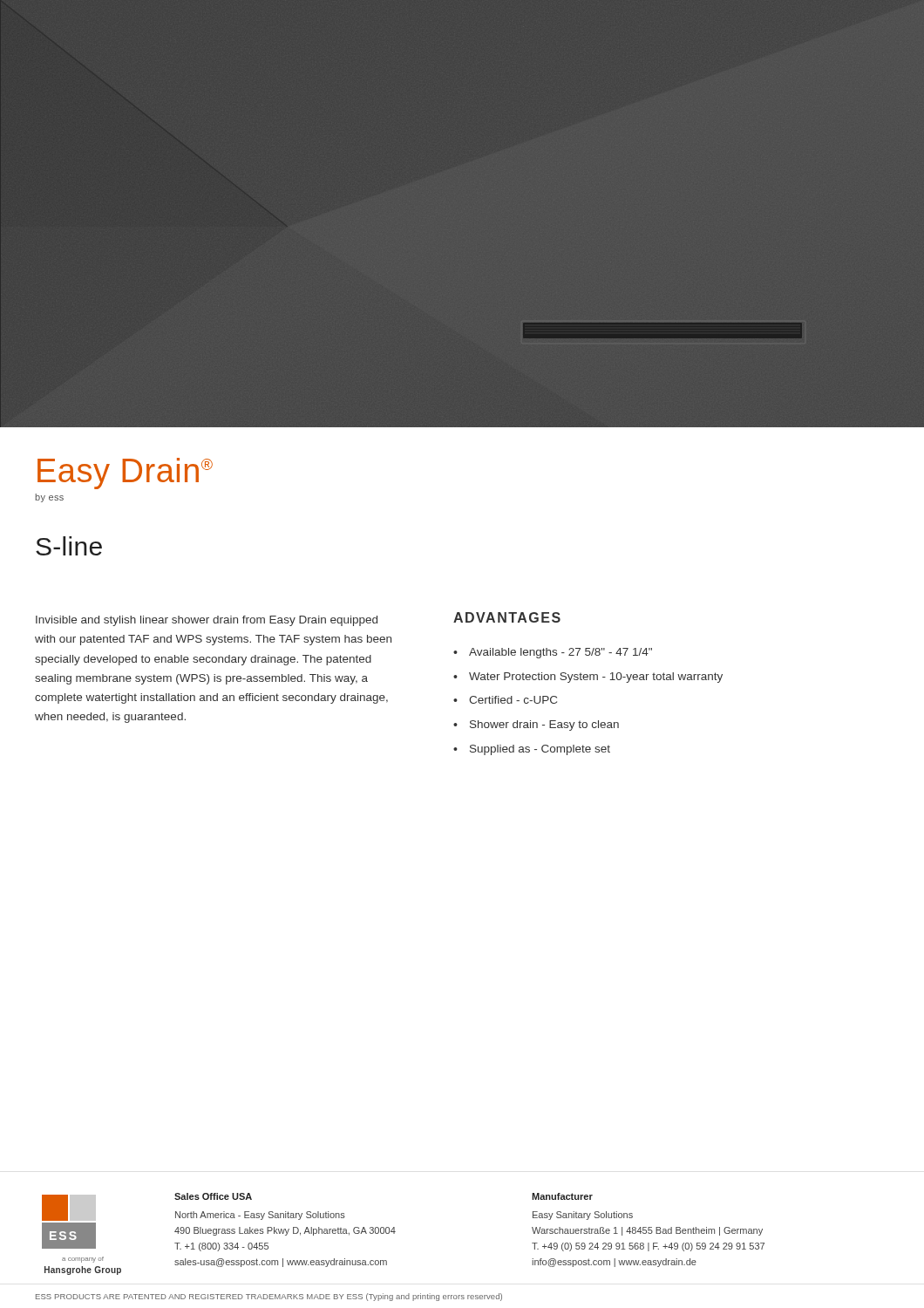Viewport: 924px width, 1308px height.
Task: Locate the region starting "Easy Drain® by ess"
Action: [124, 478]
